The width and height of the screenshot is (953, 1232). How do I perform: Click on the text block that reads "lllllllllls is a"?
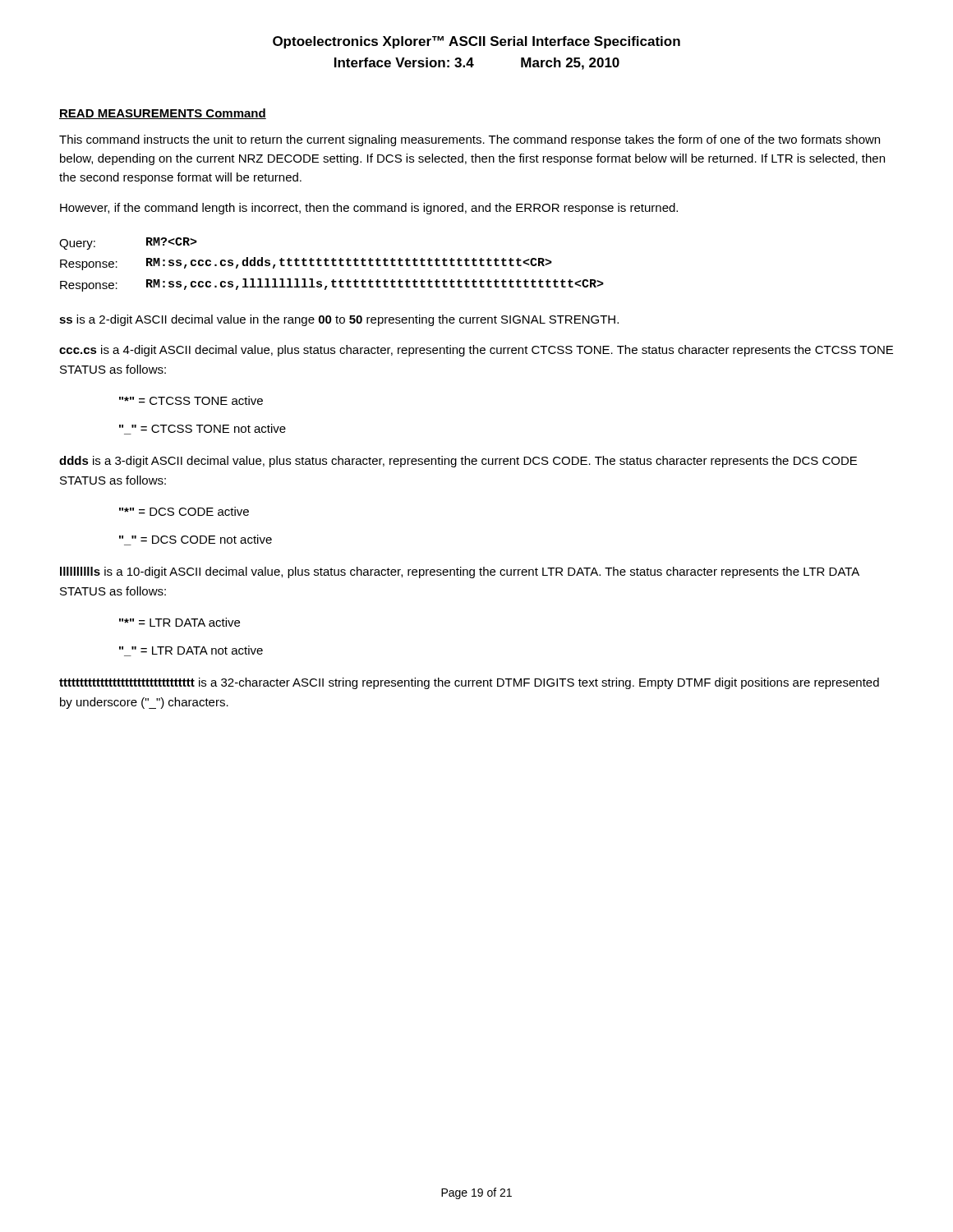click(459, 581)
